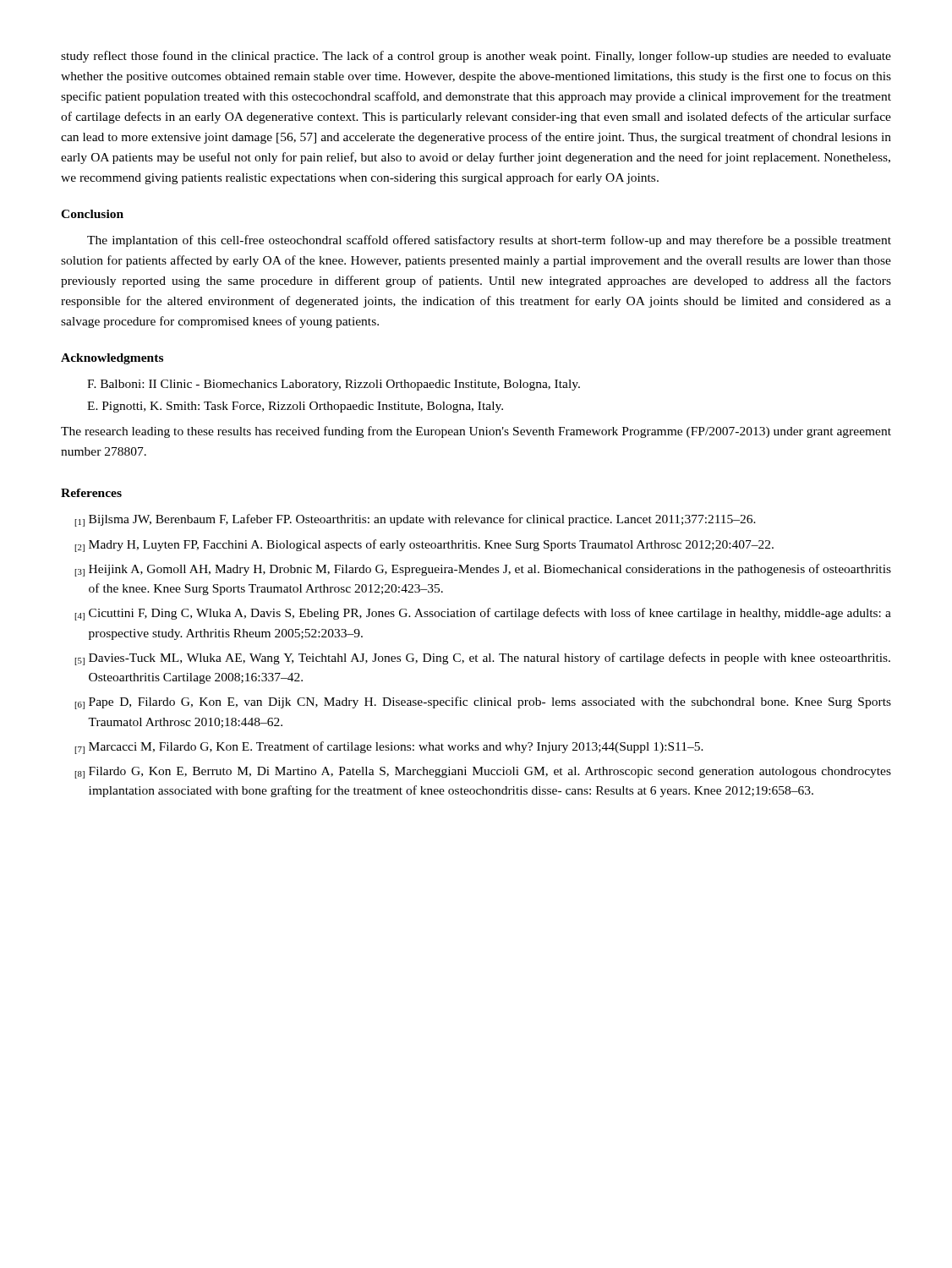Click on the region starting "[6] Pape D, Filardo"
The image size is (952, 1268).
click(x=476, y=711)
